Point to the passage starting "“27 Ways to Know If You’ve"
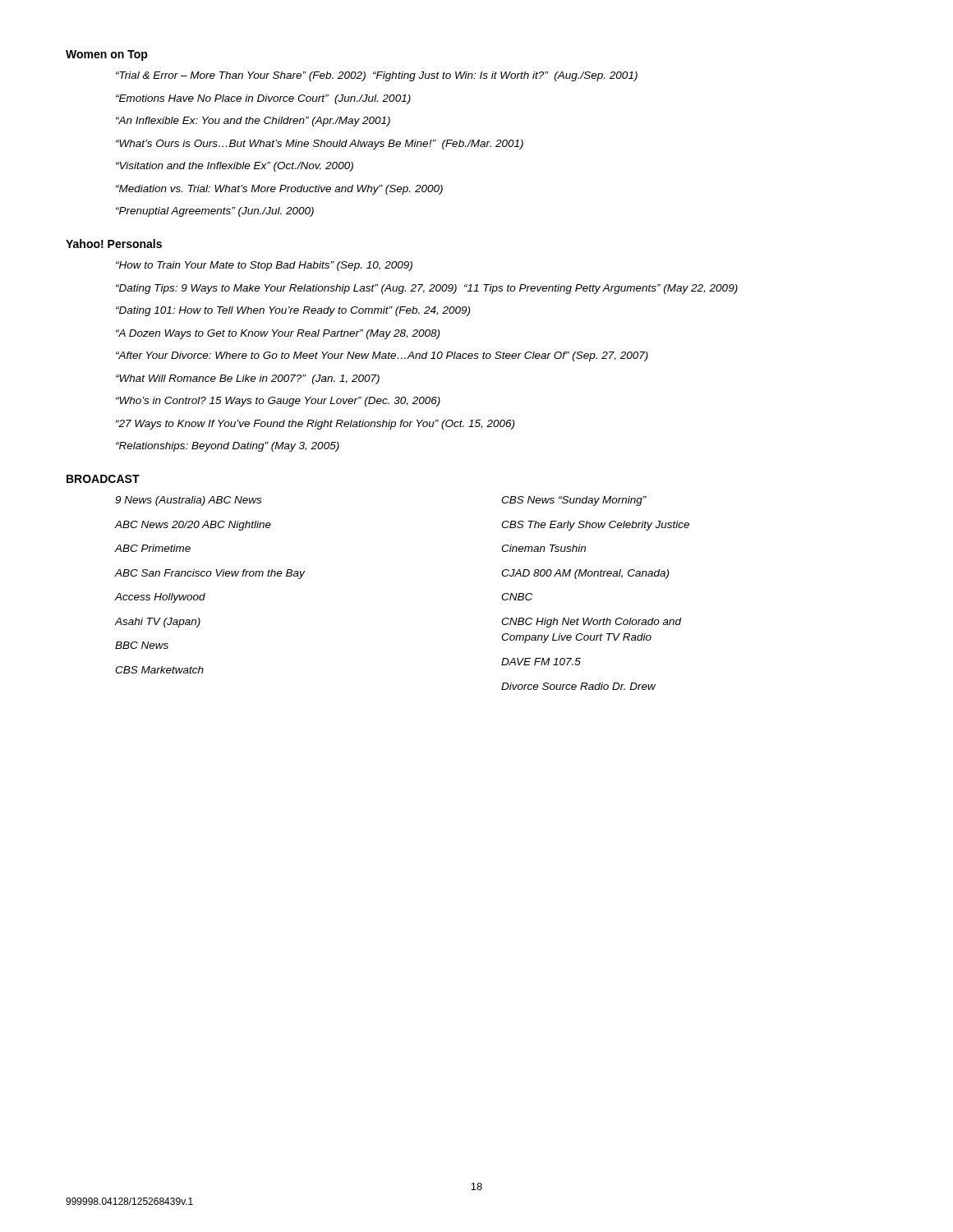 point(315,423)
